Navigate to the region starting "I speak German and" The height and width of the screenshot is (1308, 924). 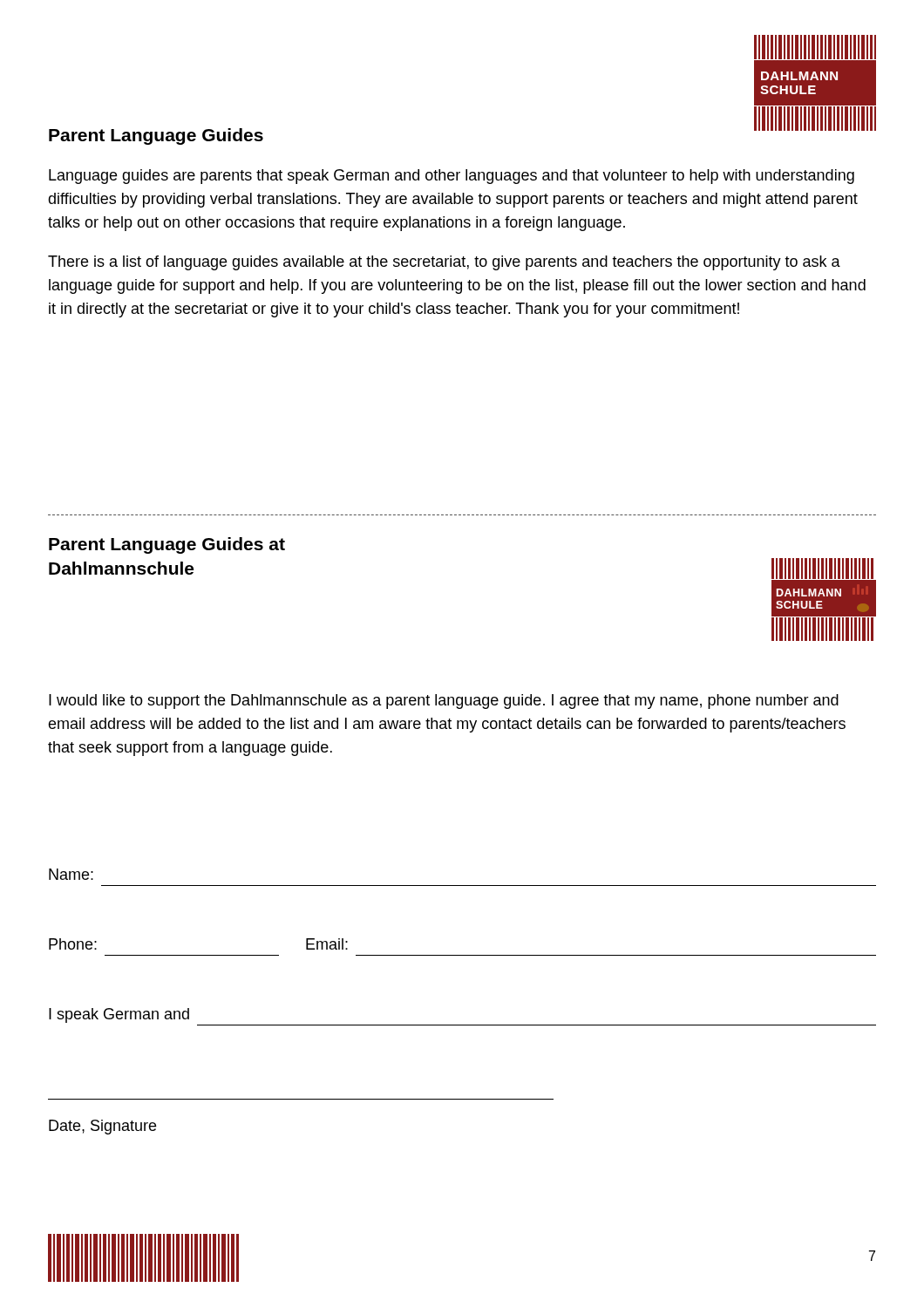(462, 1014)
